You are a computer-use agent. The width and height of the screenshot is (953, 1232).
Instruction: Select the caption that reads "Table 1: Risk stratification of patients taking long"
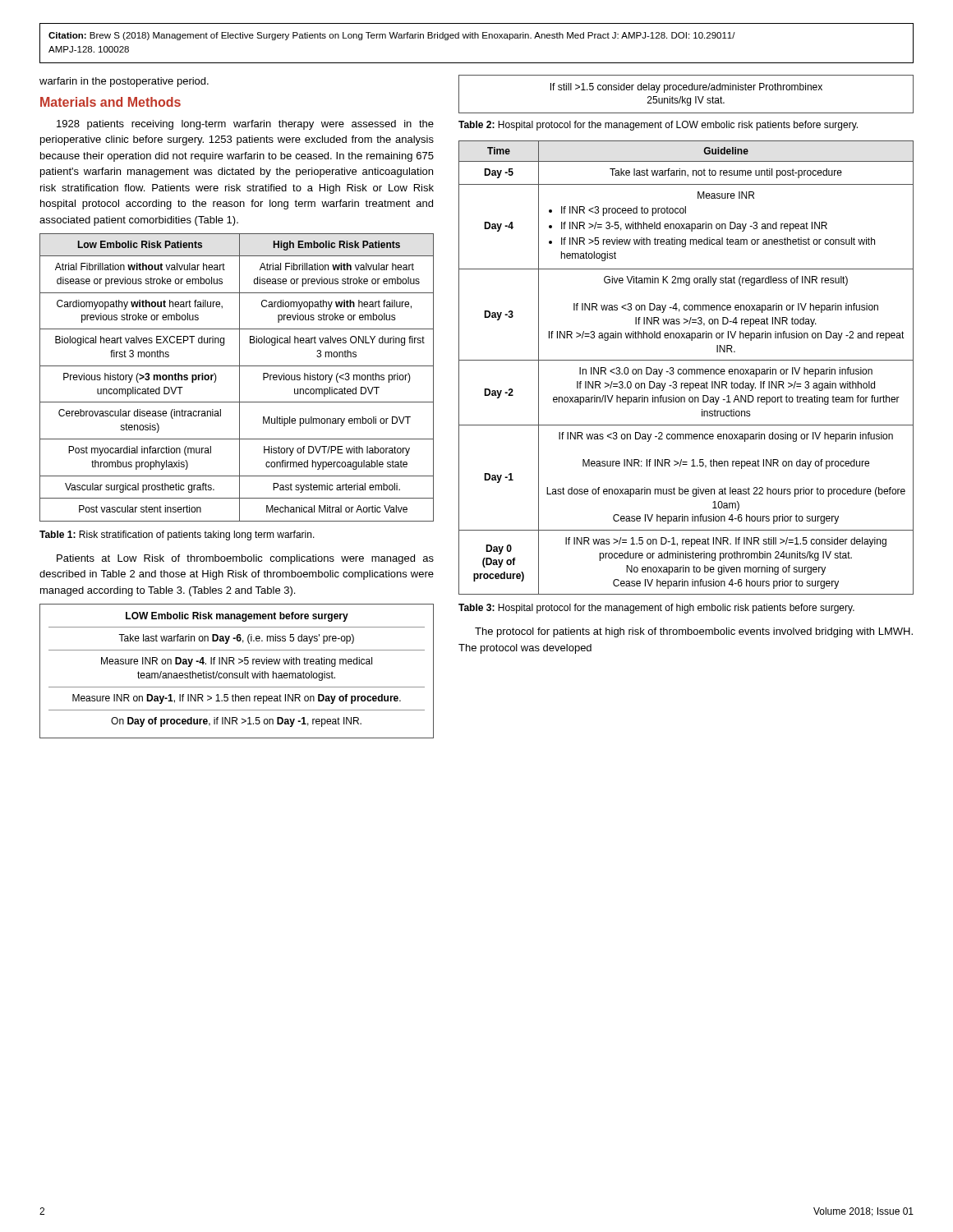pos(177,535)
